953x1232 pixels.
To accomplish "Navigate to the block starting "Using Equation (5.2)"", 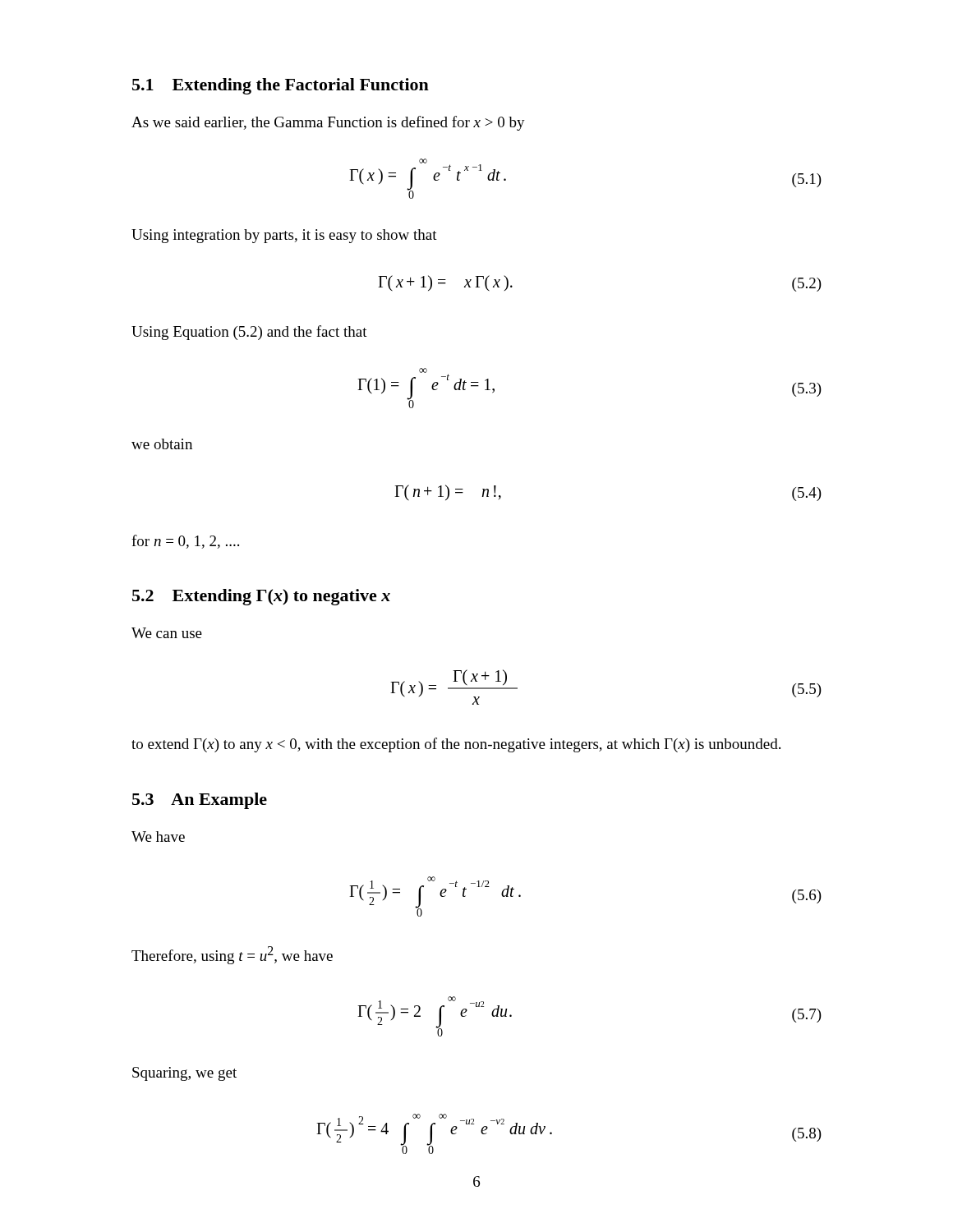I will (x=249, y=331).
